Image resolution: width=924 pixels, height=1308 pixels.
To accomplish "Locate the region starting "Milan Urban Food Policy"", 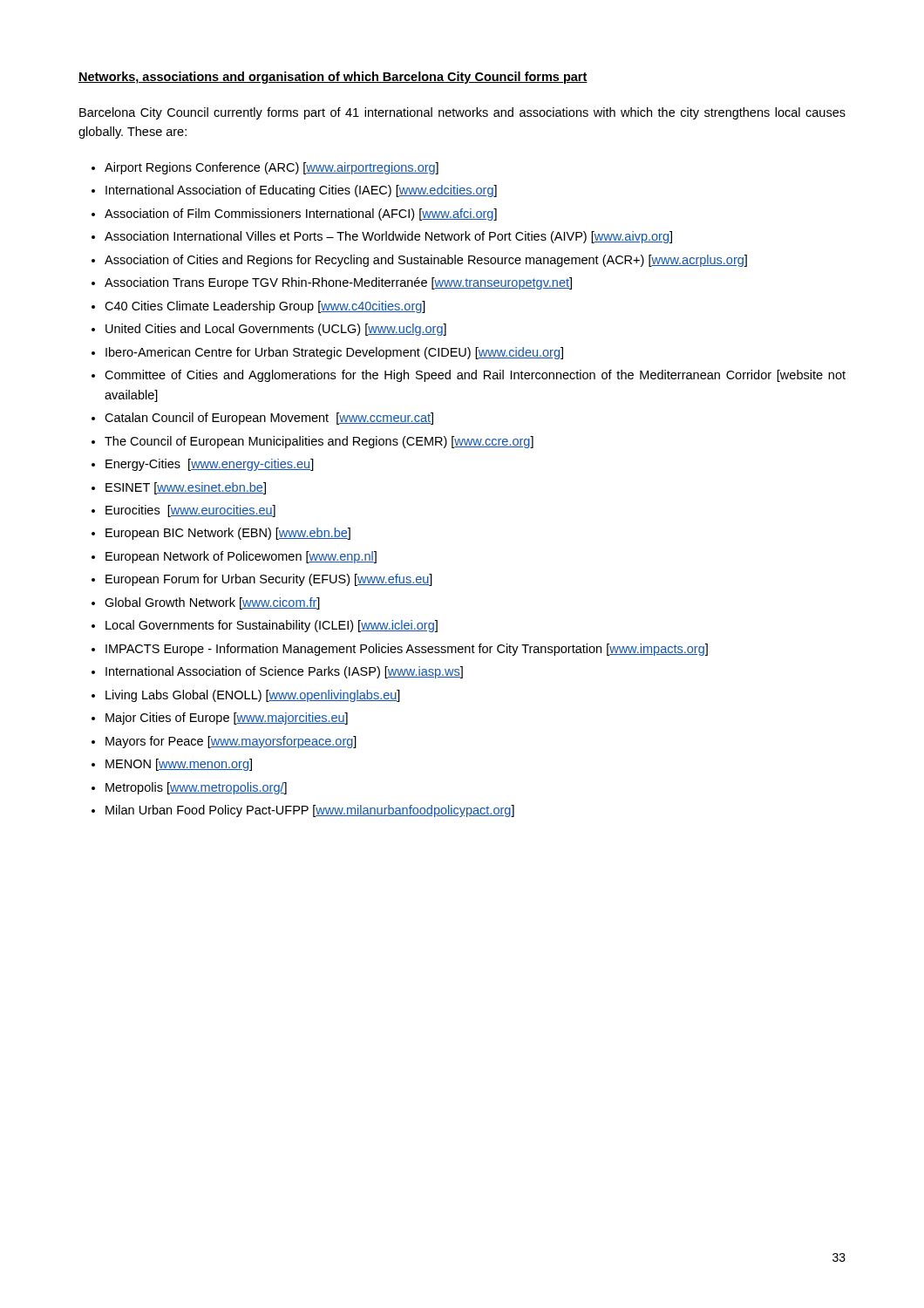I will tap(310, 810).
